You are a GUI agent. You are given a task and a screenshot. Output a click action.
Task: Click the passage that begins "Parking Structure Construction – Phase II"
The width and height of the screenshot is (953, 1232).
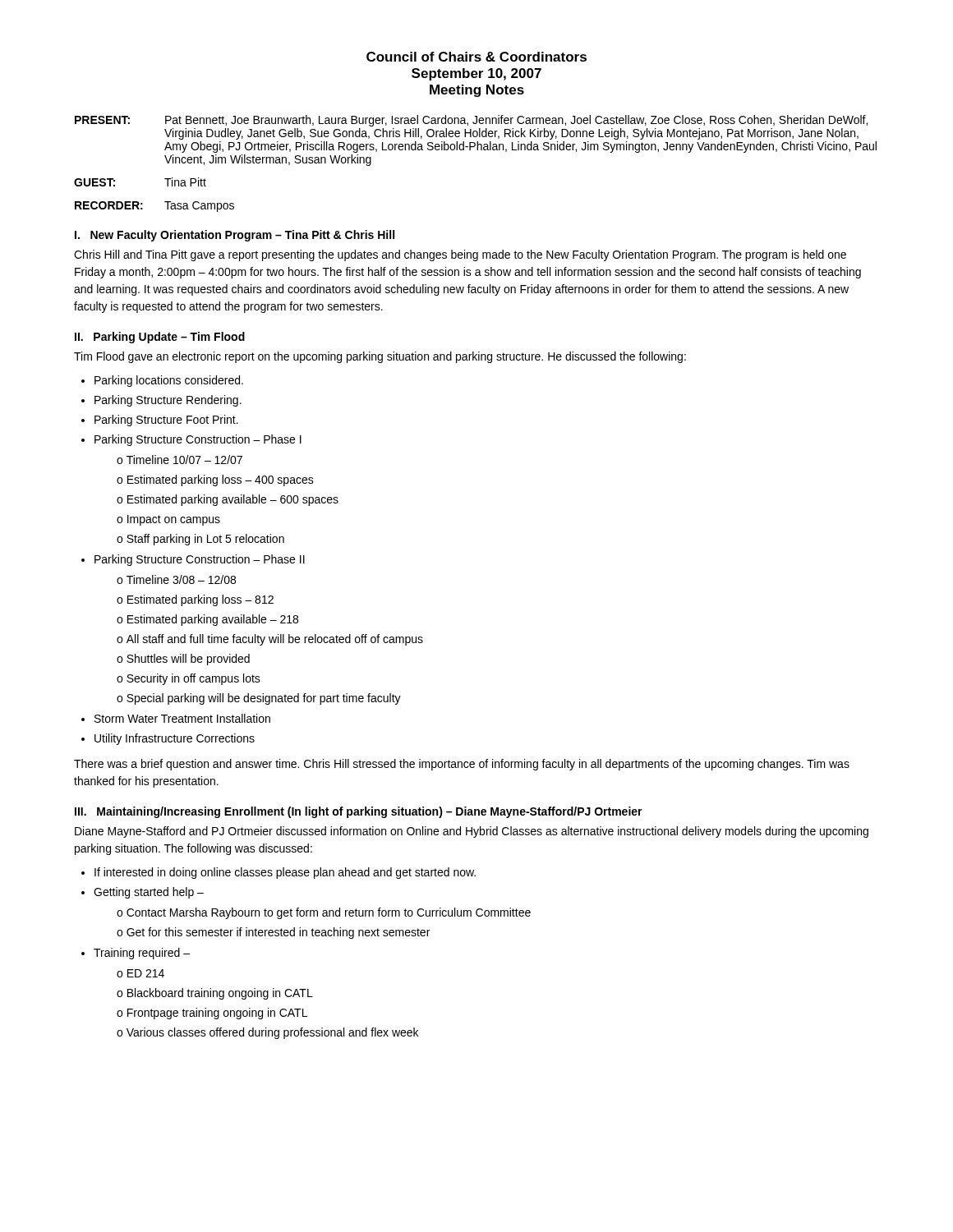tap(200, 560)
